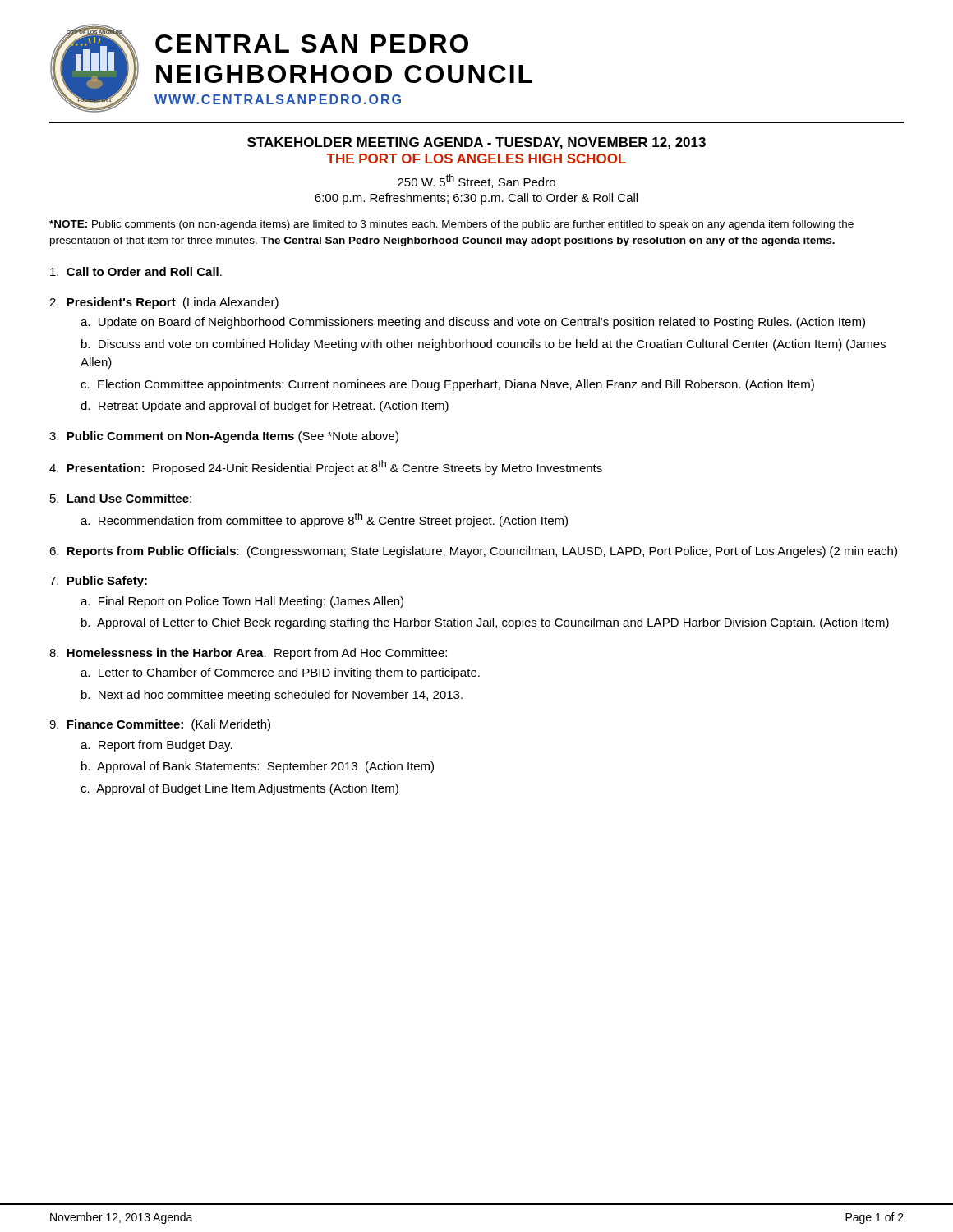Locate the list item that reads "2. President's Report (Linda Alexander) a. Update"
Image resolution: width=953 pixels, height=1232 pixels.
(476, 355)
